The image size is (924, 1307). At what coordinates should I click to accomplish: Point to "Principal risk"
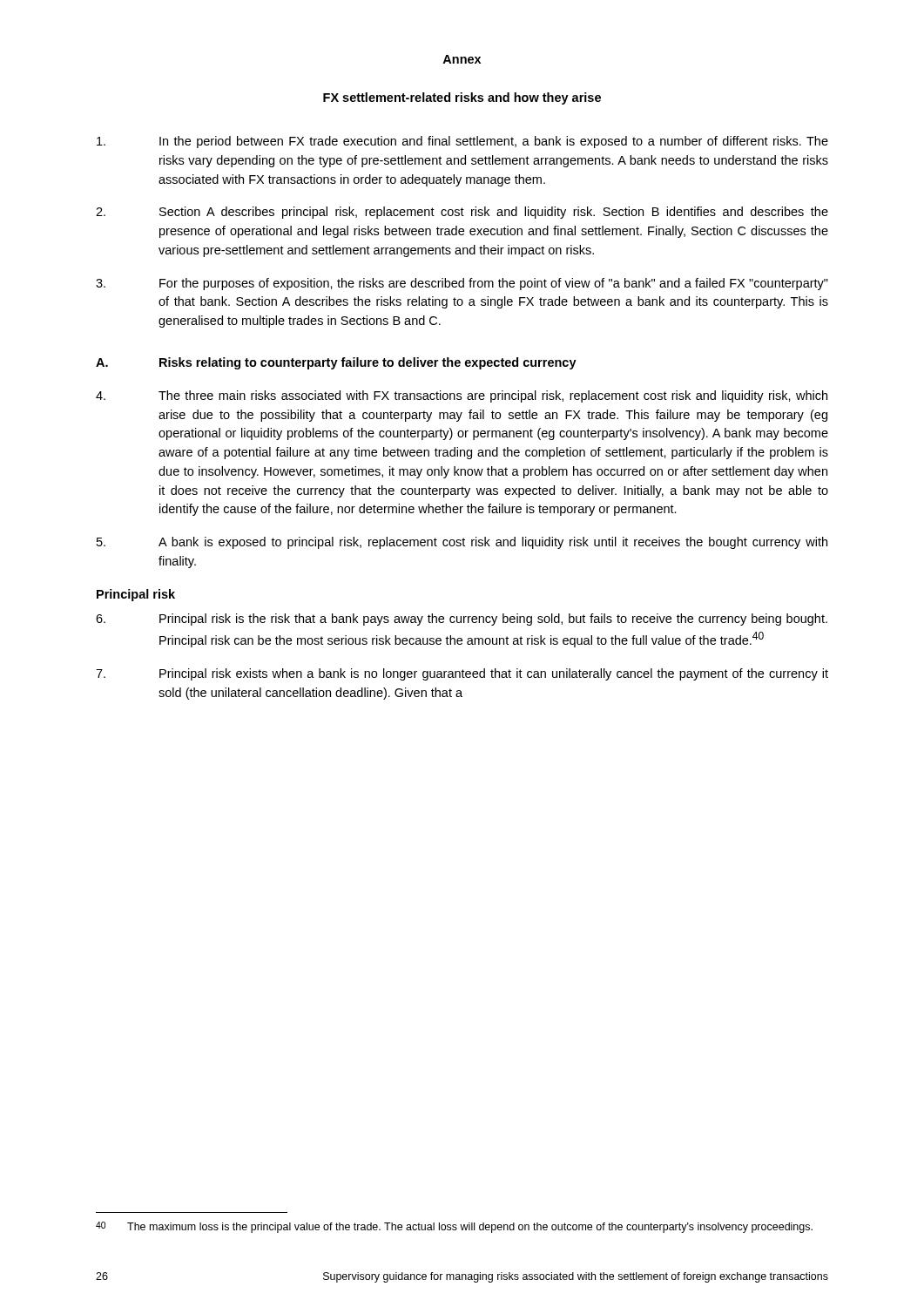[135, 594]
